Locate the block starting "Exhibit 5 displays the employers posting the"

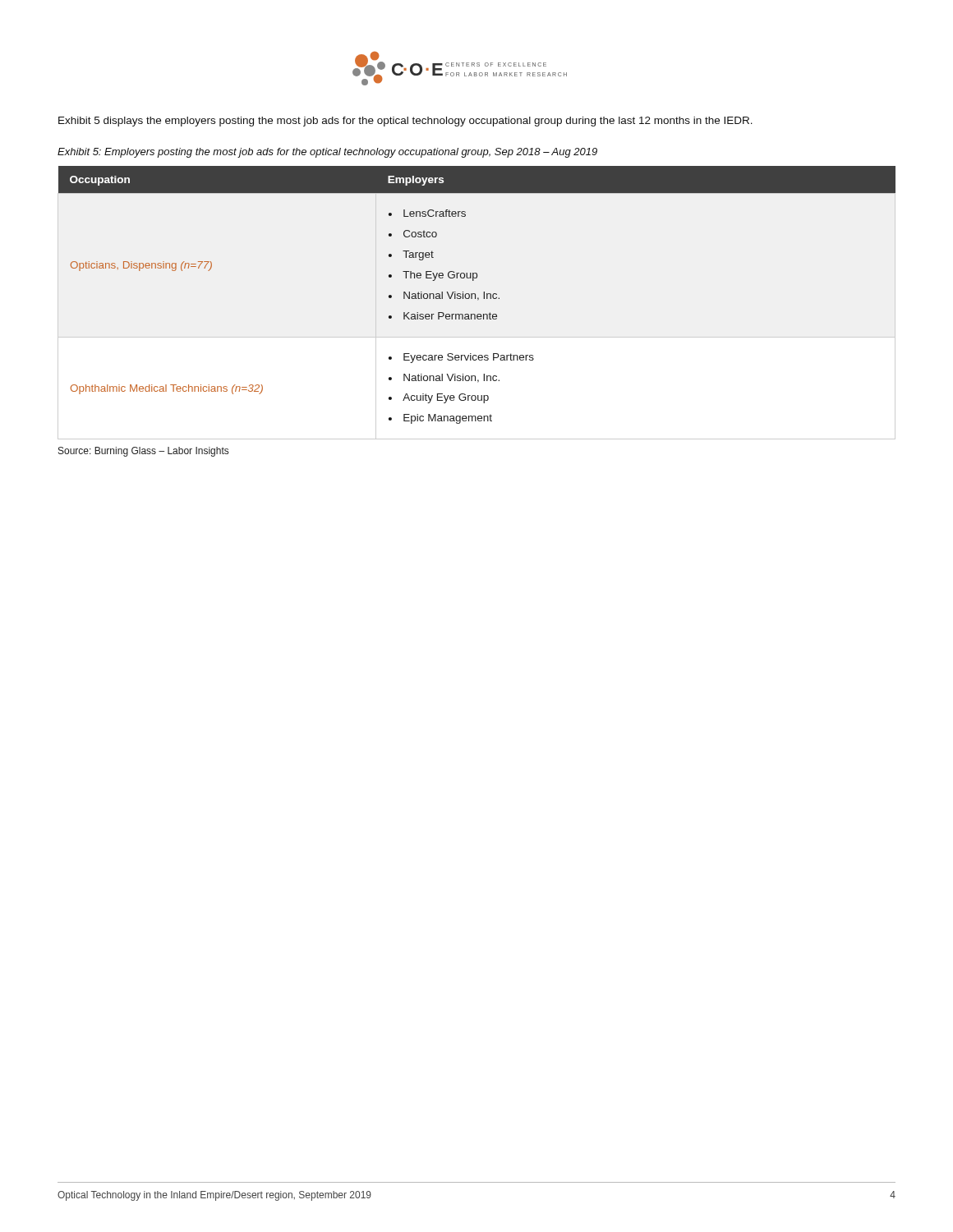point(405,120)
